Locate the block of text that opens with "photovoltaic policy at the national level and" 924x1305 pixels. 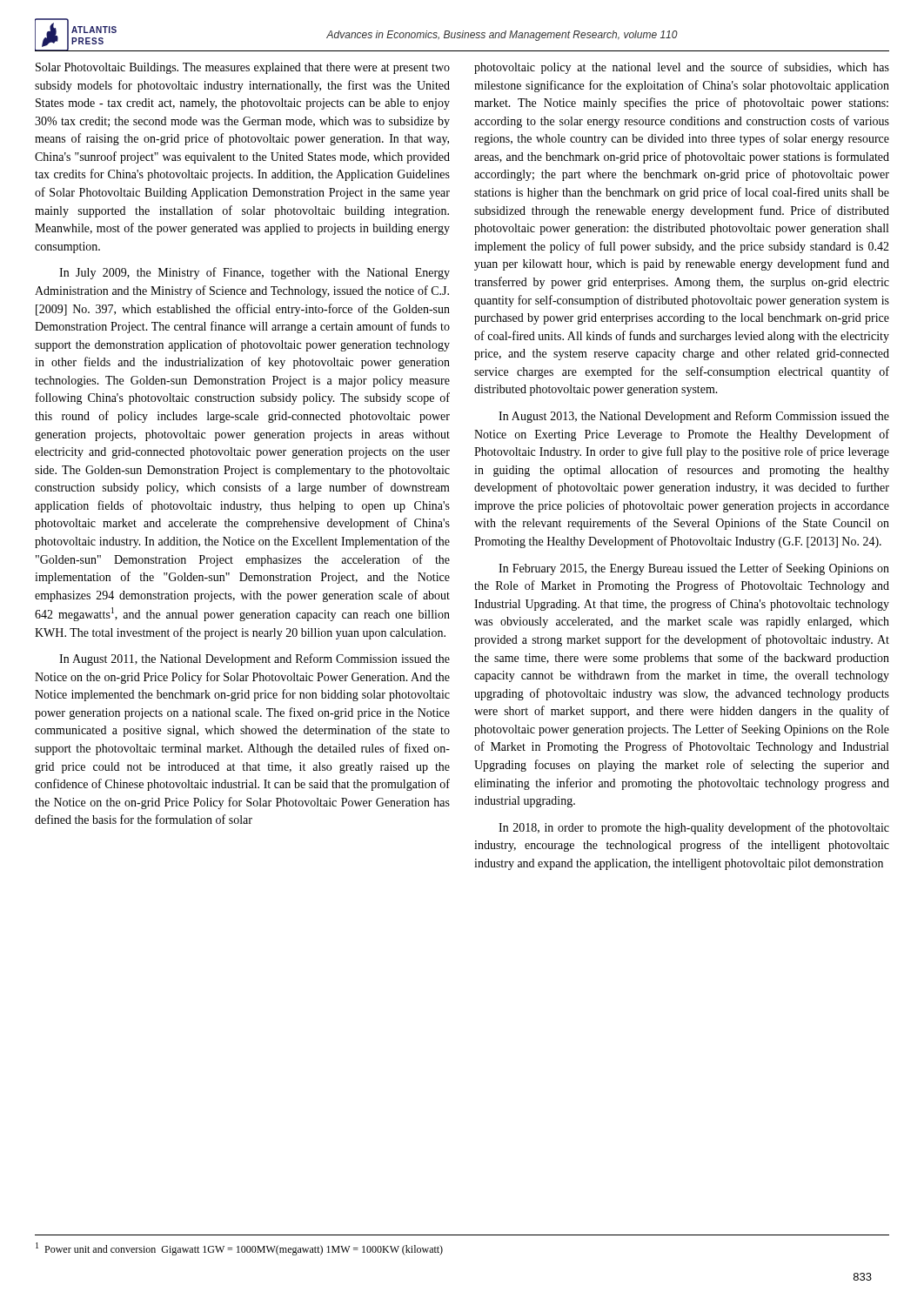click(682, 229)
